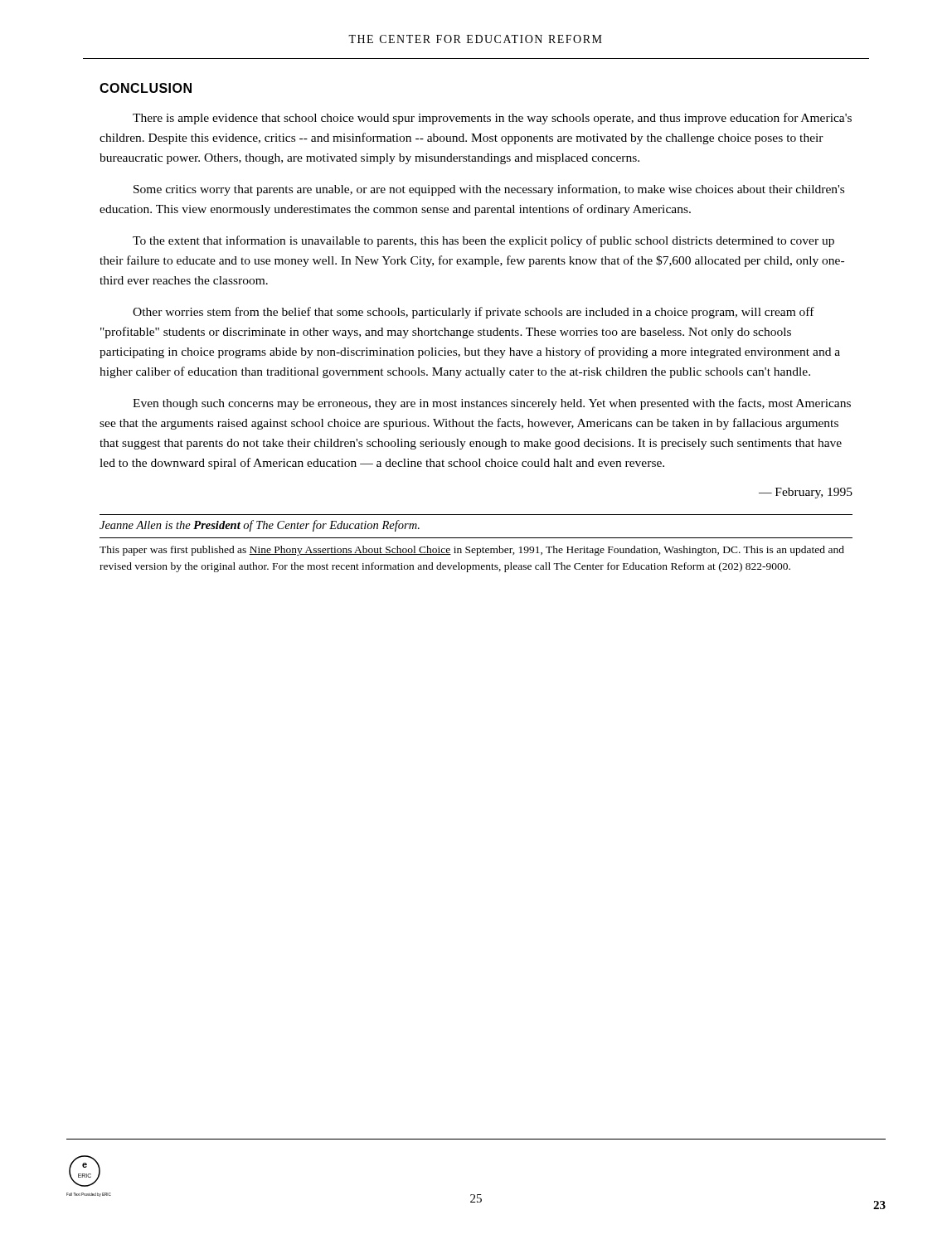Screen dimensions: 1244x952
Task: Find the text block that says "Some critics worry that parents are"
Action: tap(472, 199)
